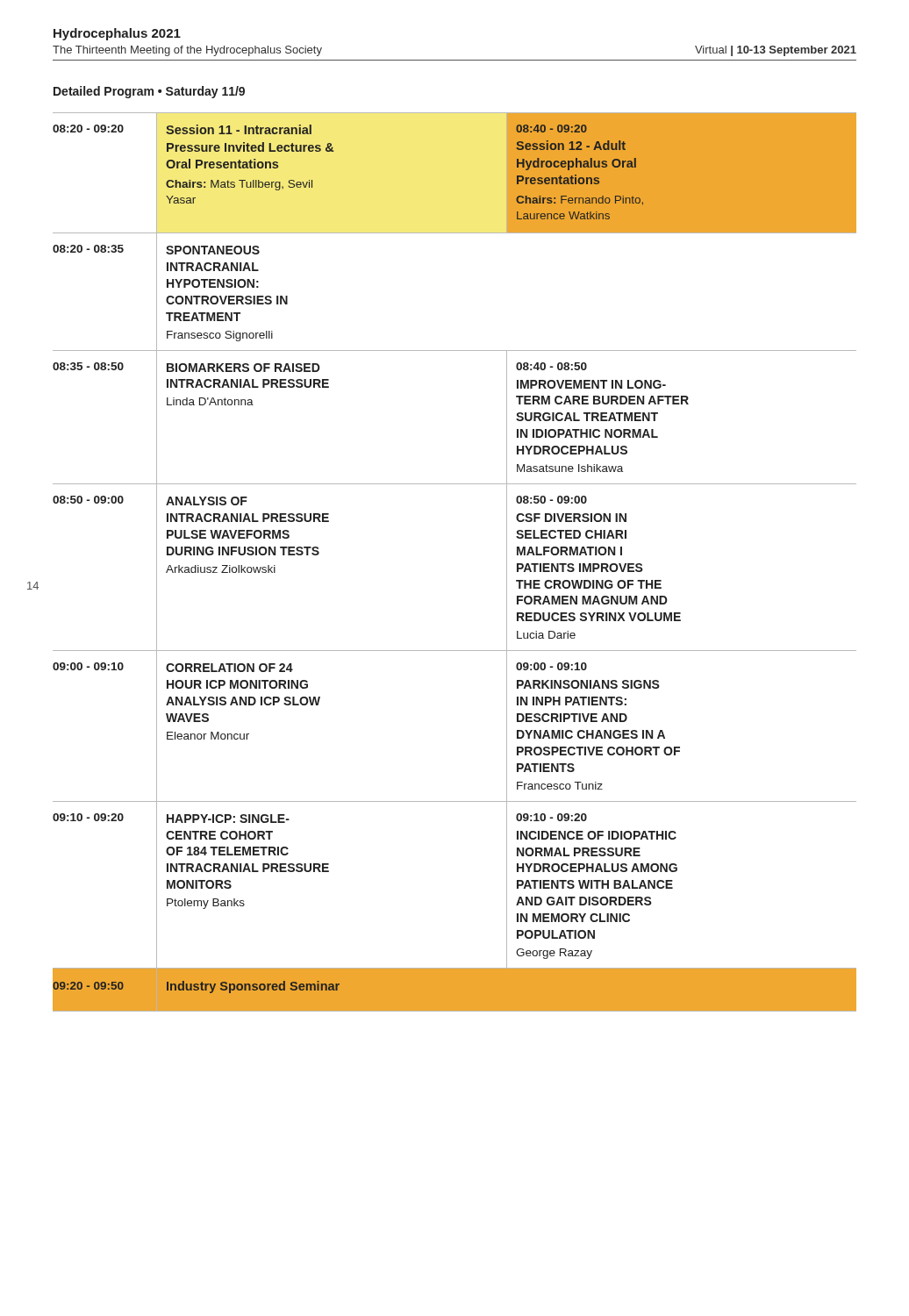The width and height of the screenshot is (909, 1316).
Task: Navigate to the text starting "Detailed Program • Saturday 11/9"
Action: click(149, 91)
